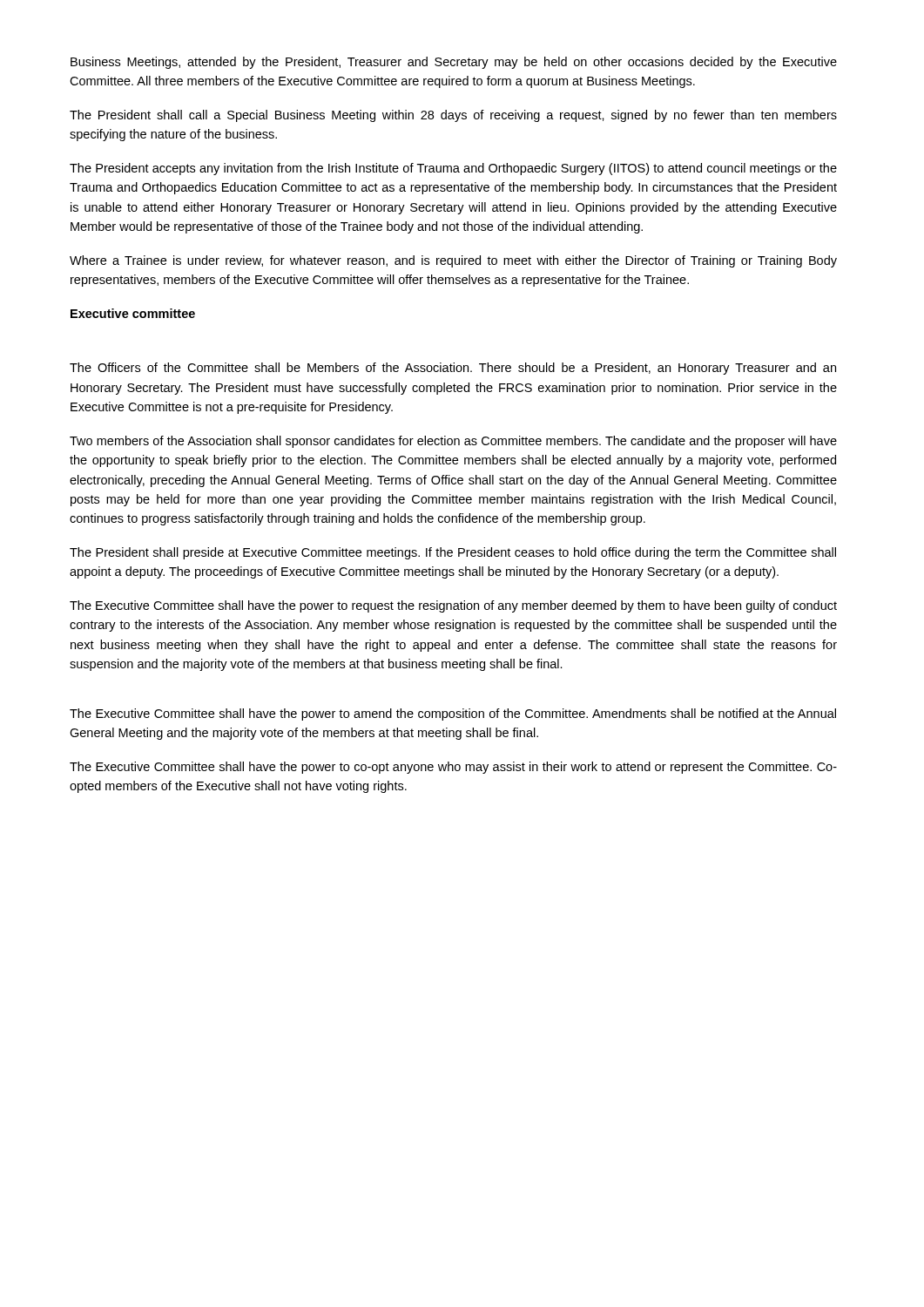This screenshot has height=1307, width=924.
Task: Select the section header containing "Executive committee"
Action: point(133,313)
